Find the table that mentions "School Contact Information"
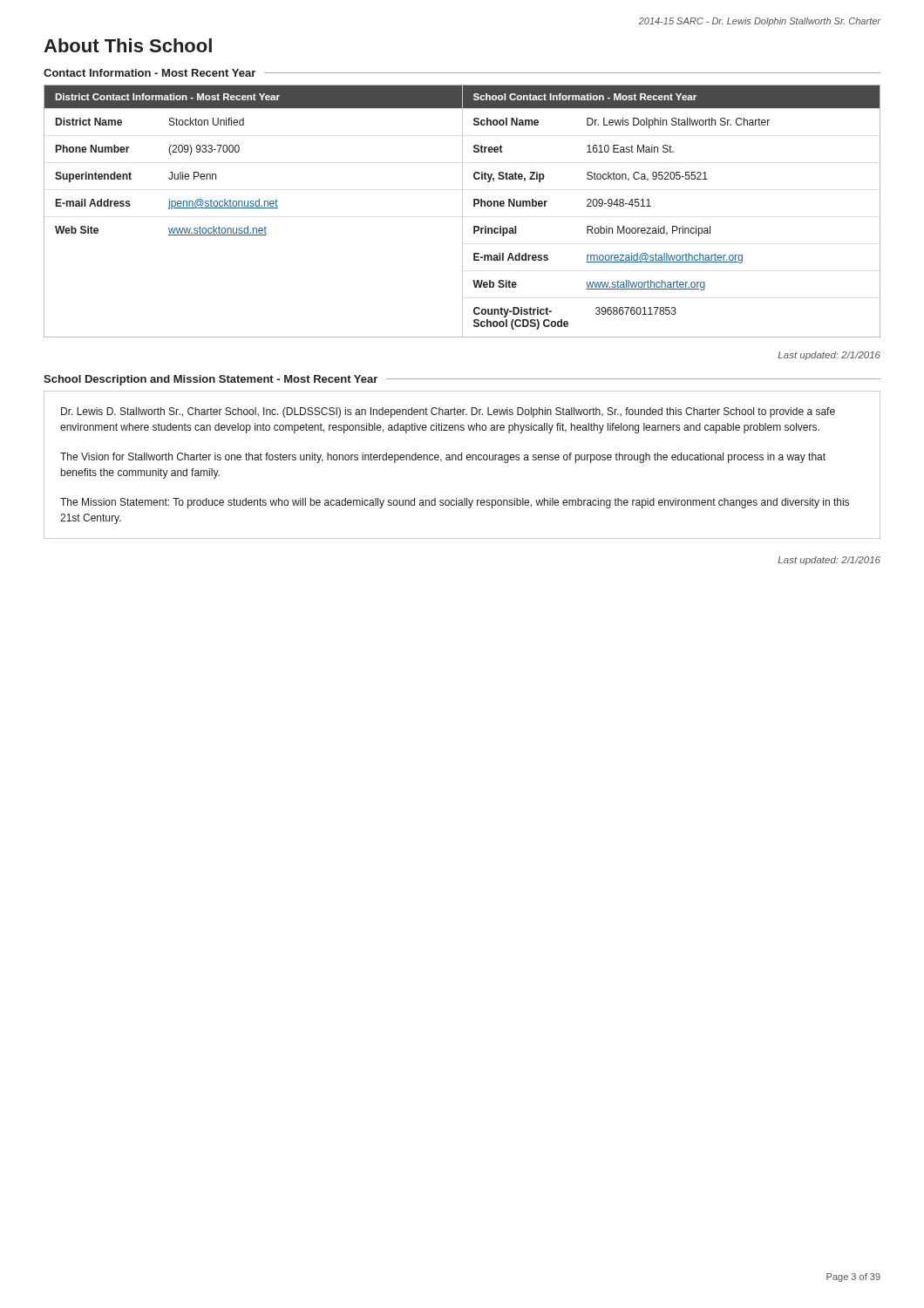The width and height of the screenshot is (924, 1308). (671, 211)
